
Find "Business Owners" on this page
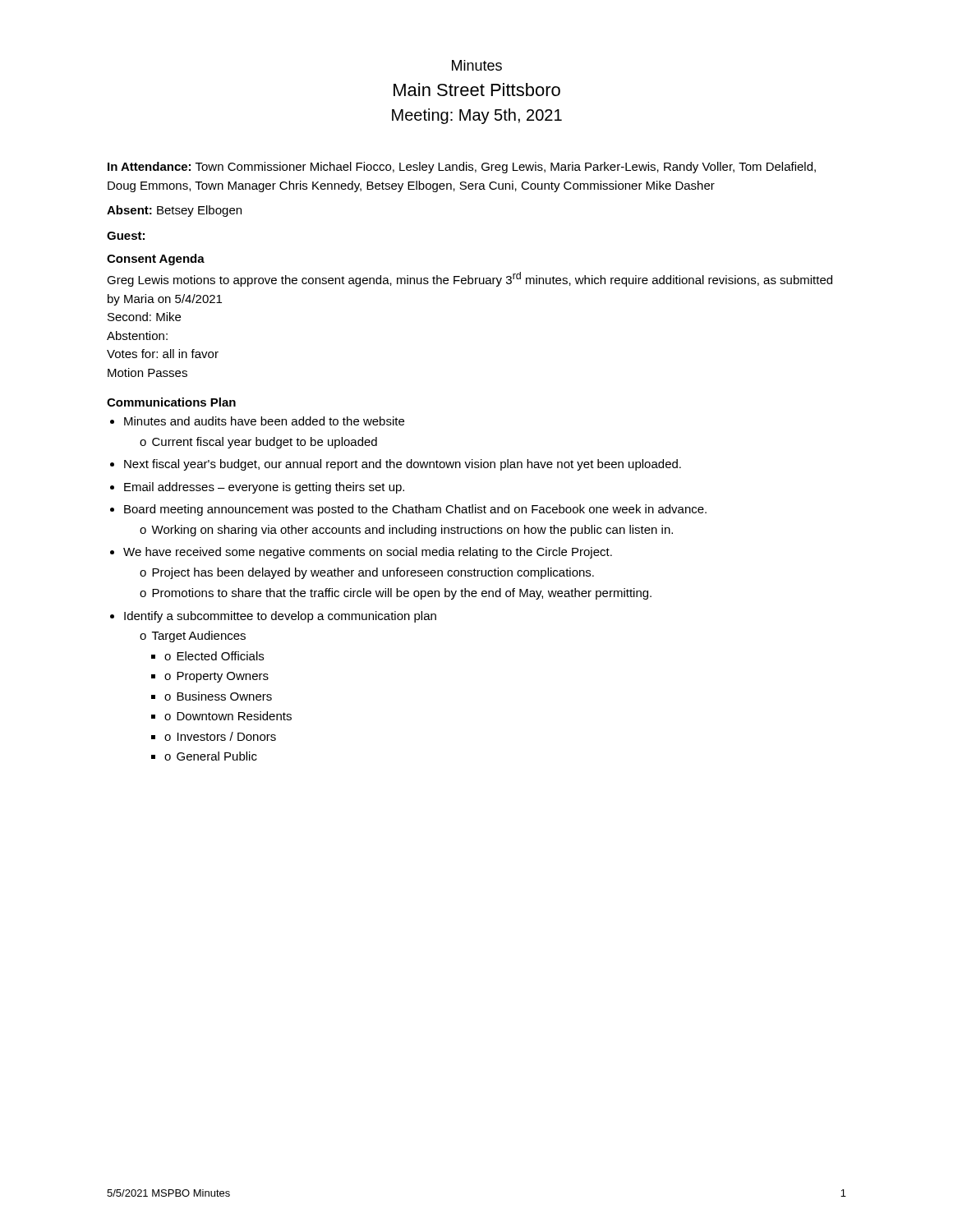tap(224, 696)
